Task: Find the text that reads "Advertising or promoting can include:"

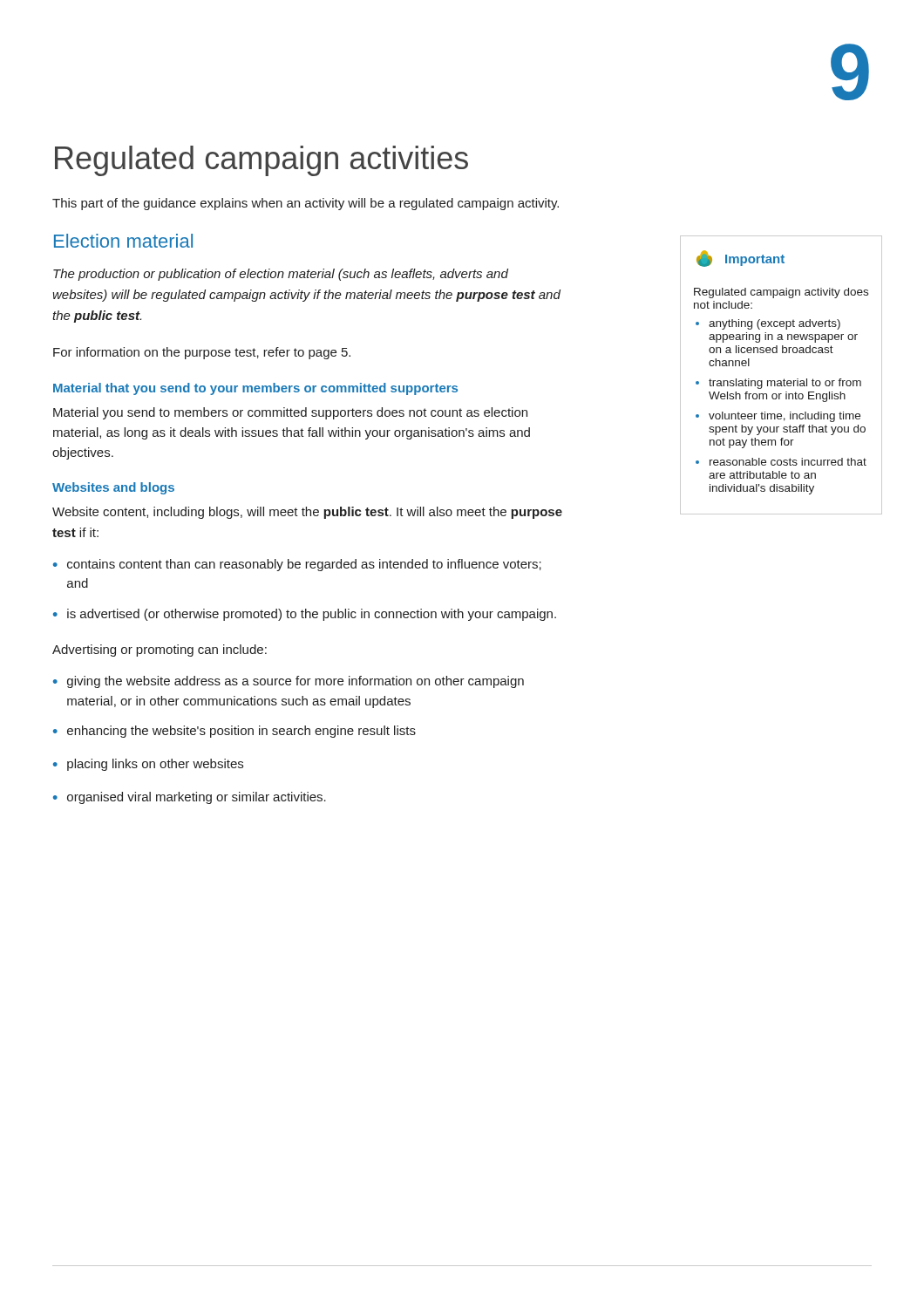Action: tap(160, 649)
